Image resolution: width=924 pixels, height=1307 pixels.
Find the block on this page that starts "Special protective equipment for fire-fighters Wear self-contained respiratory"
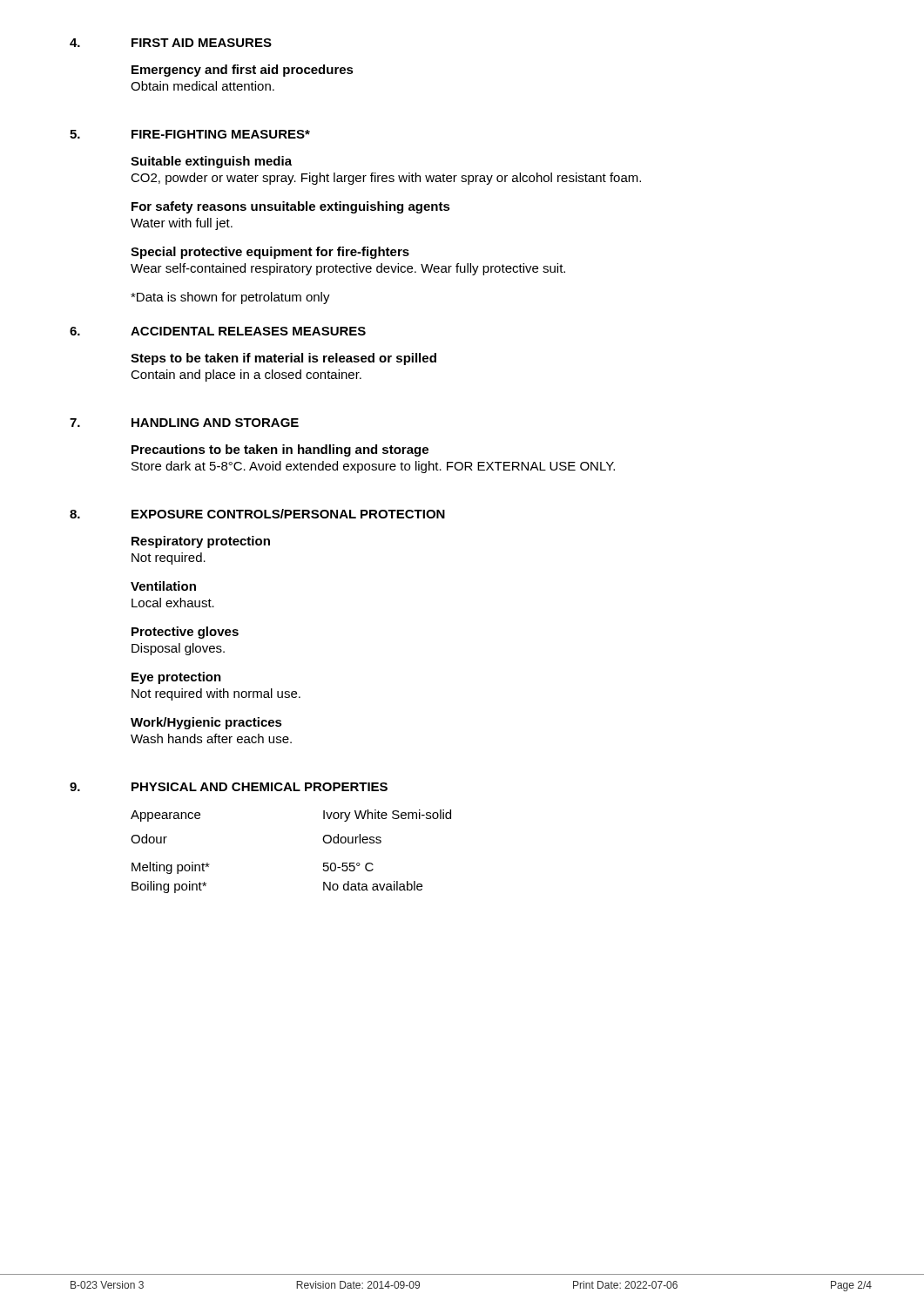pyautogui.click(x=501, y=260)
